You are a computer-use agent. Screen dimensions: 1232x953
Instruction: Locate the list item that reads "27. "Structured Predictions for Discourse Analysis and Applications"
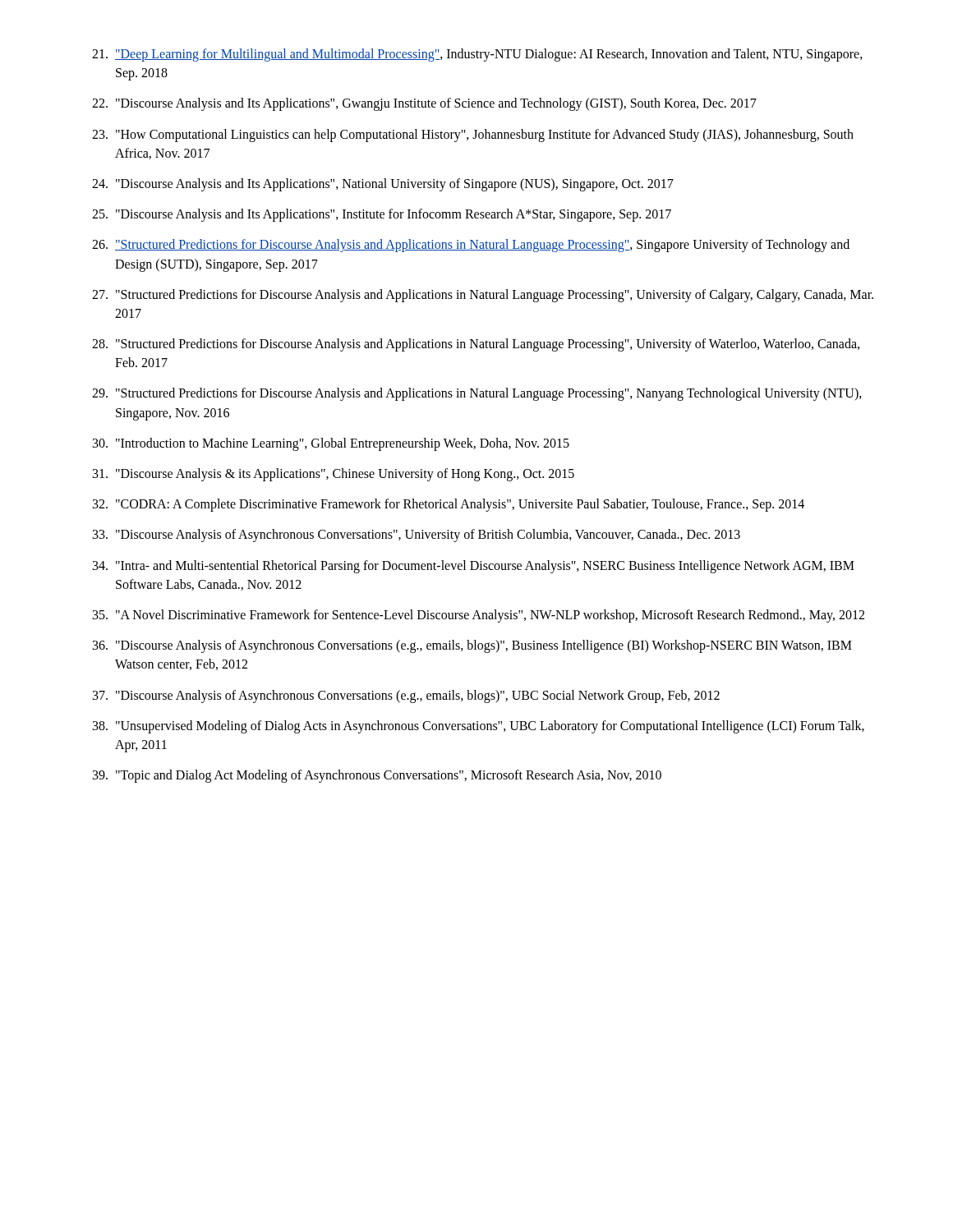[x=476, y=304]
